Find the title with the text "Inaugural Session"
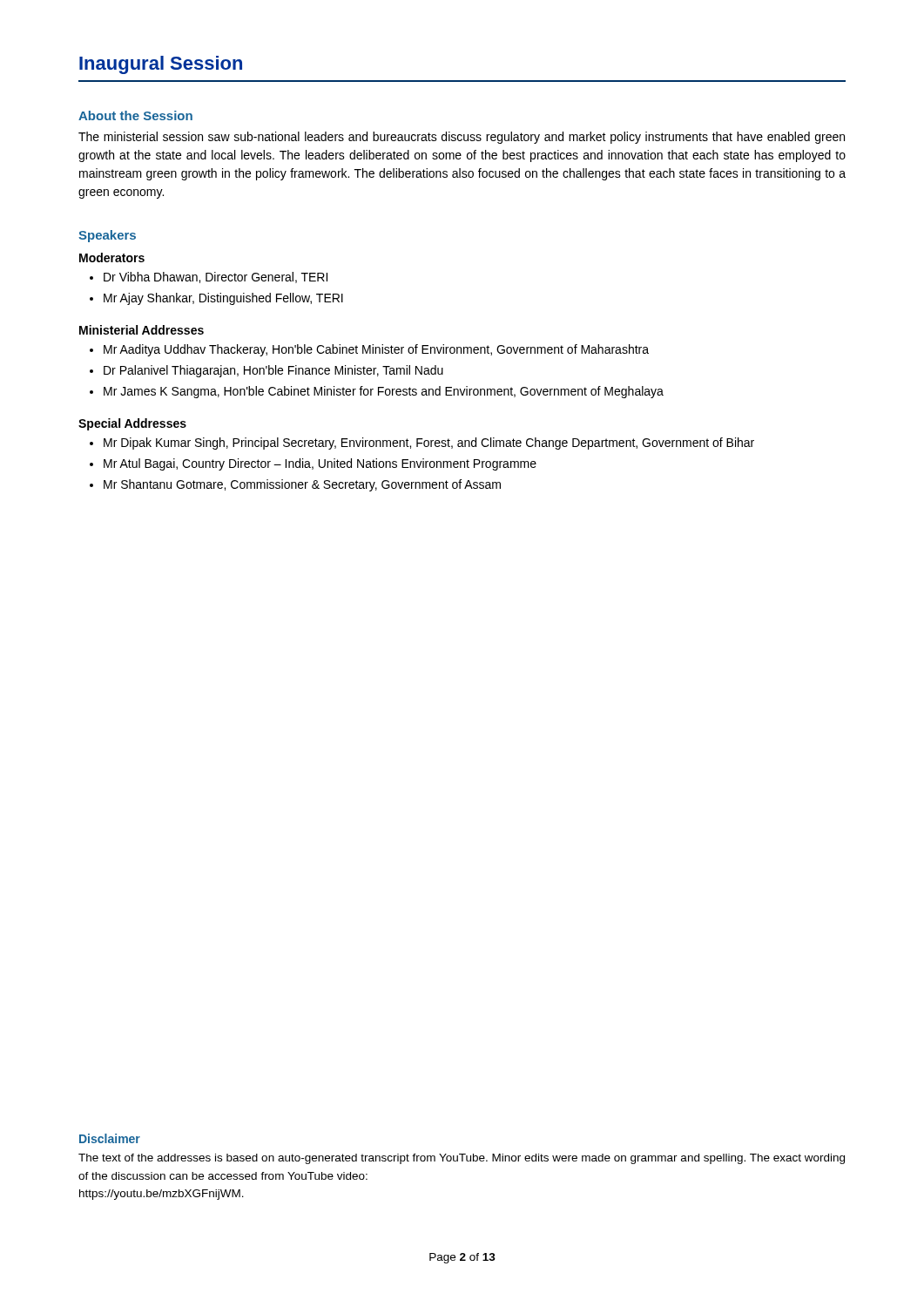This screenshot has height=1307, width=924. coord(161,65)
